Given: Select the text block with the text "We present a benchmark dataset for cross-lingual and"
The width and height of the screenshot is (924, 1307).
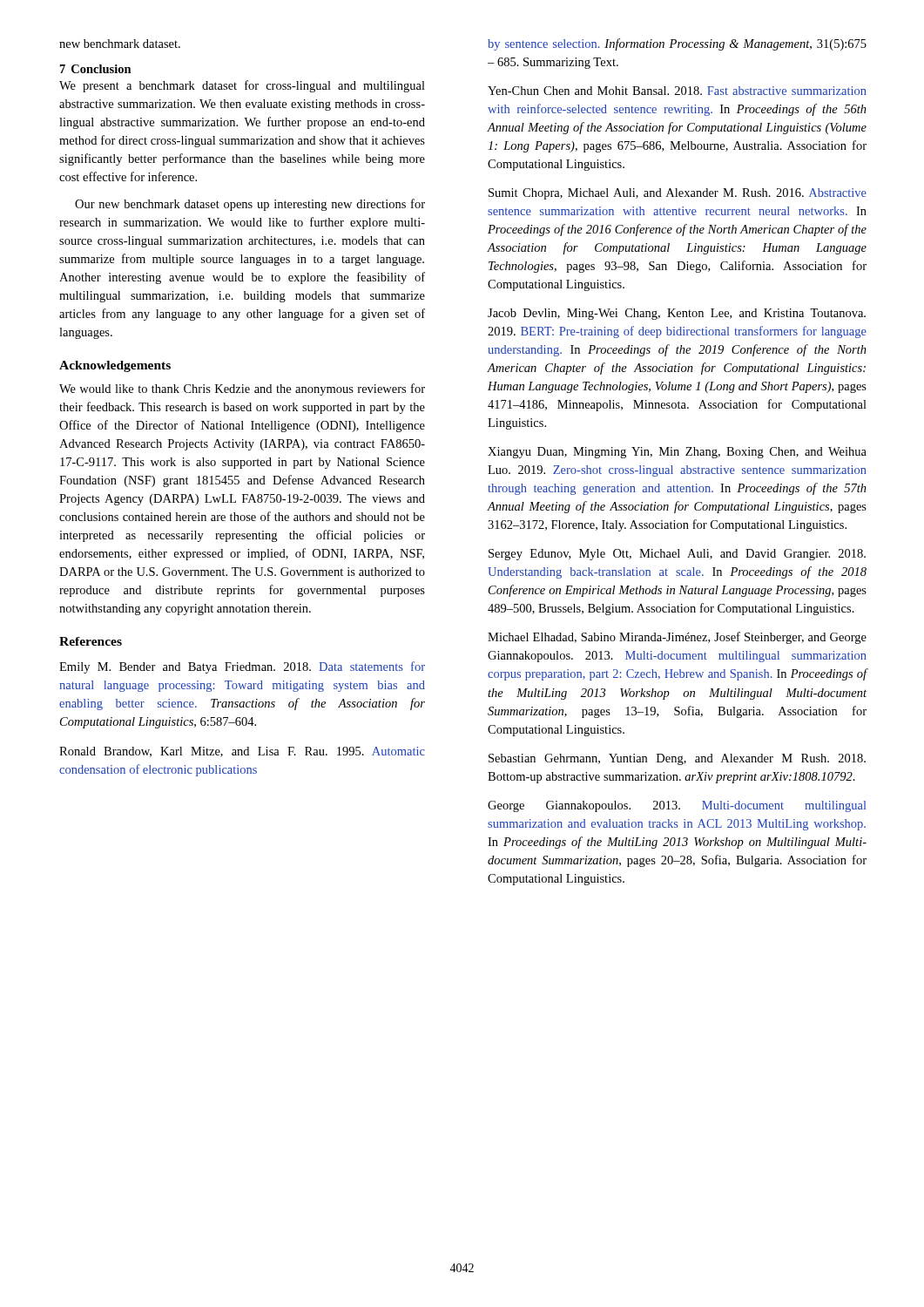Looking at the screenshot, I should (x=242, y=209).
